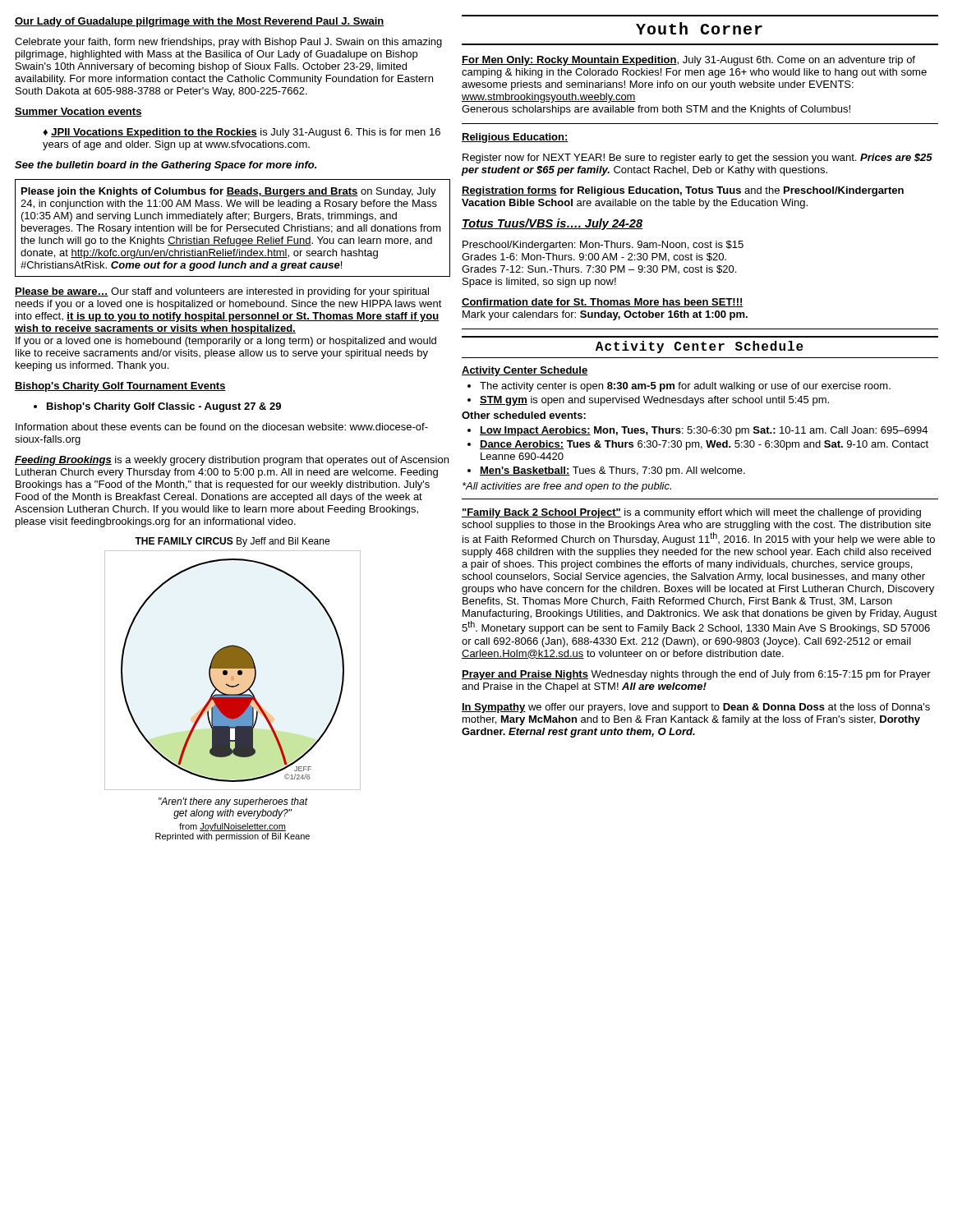The image size is (953, 1232).
Task: Find the passage starting "Youth Corner"
Action: point(700,30)
